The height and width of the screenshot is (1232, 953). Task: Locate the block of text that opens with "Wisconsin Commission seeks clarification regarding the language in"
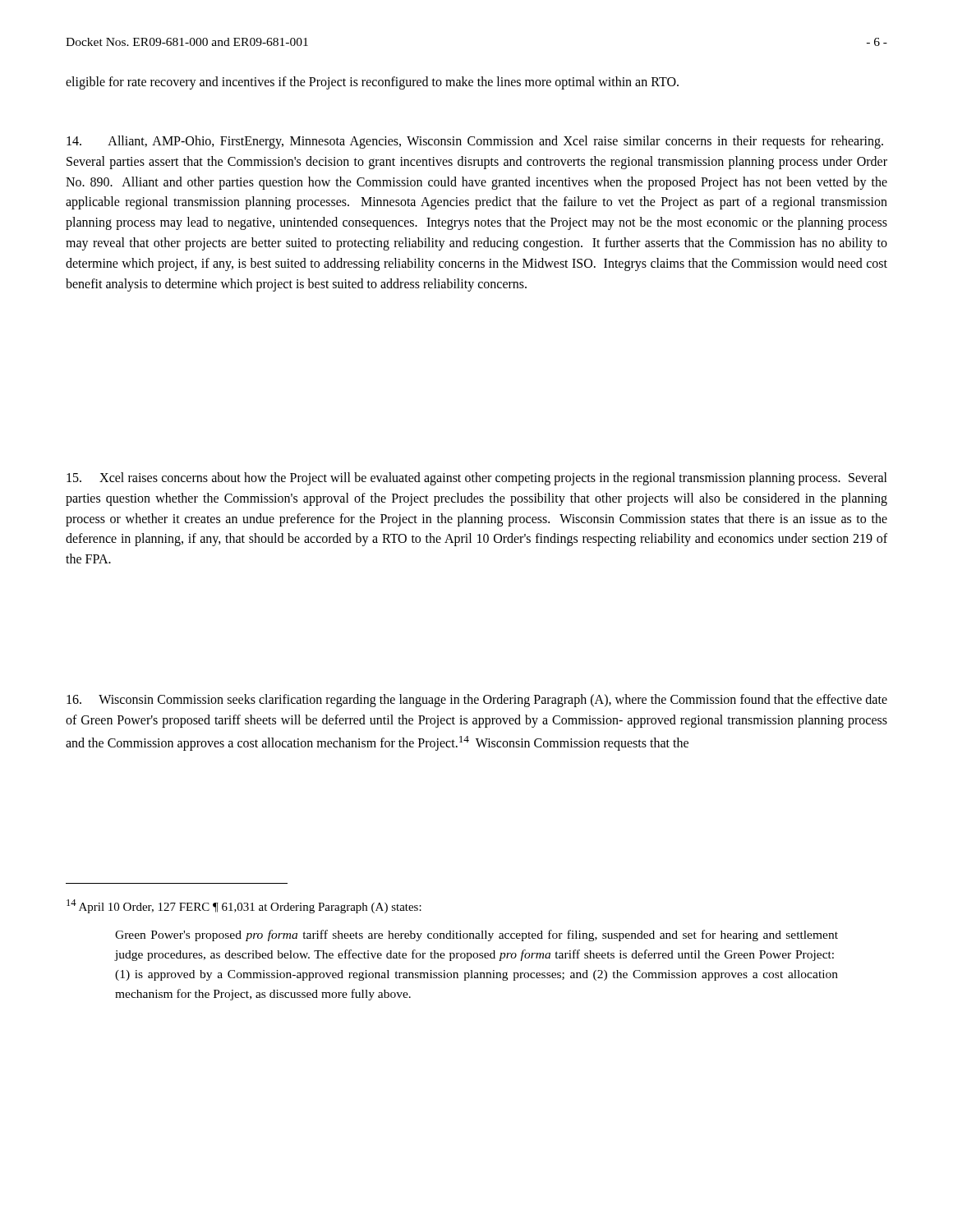click(476, 722)
